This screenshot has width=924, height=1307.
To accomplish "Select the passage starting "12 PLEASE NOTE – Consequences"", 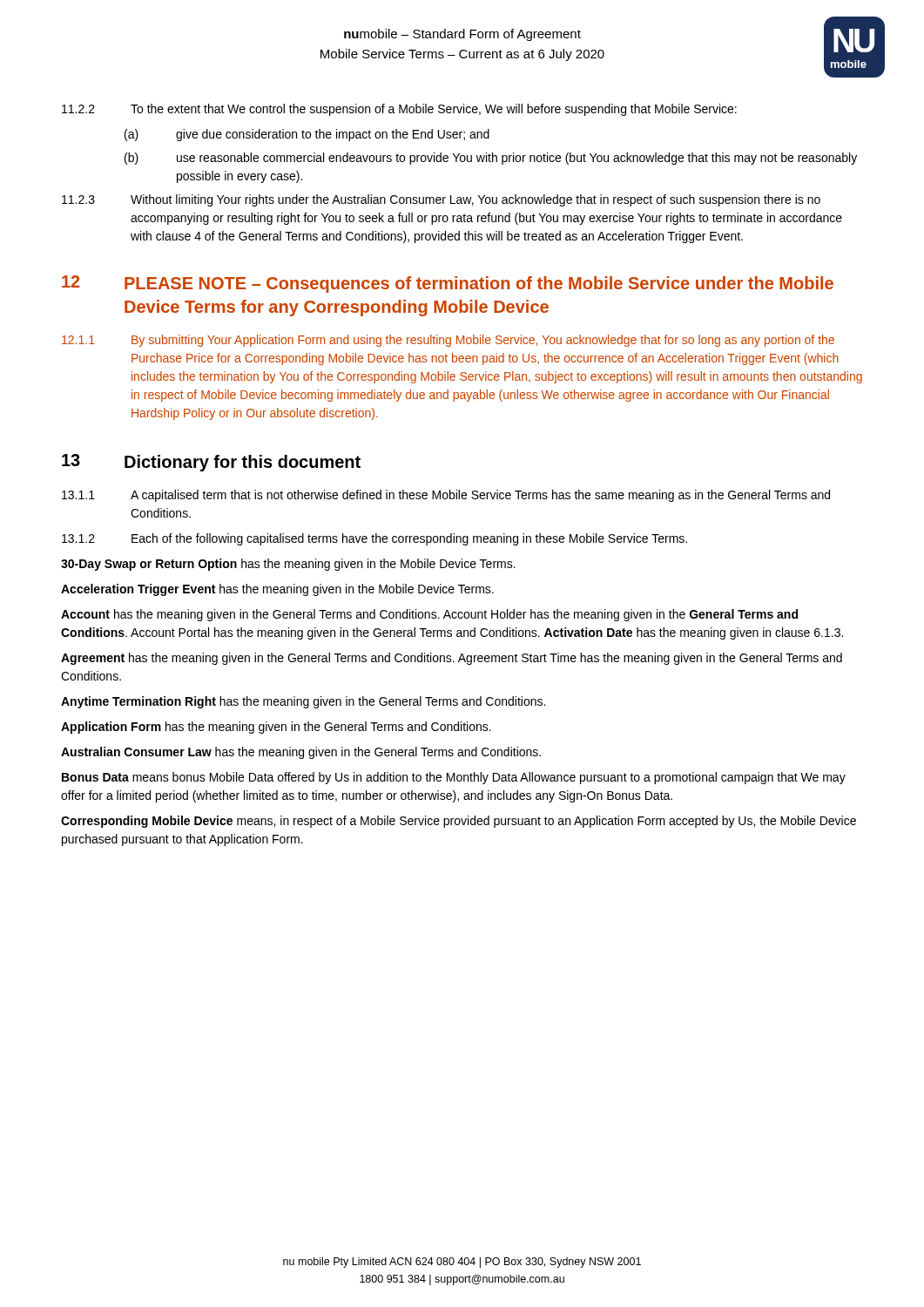I will [x=462, y=295].
